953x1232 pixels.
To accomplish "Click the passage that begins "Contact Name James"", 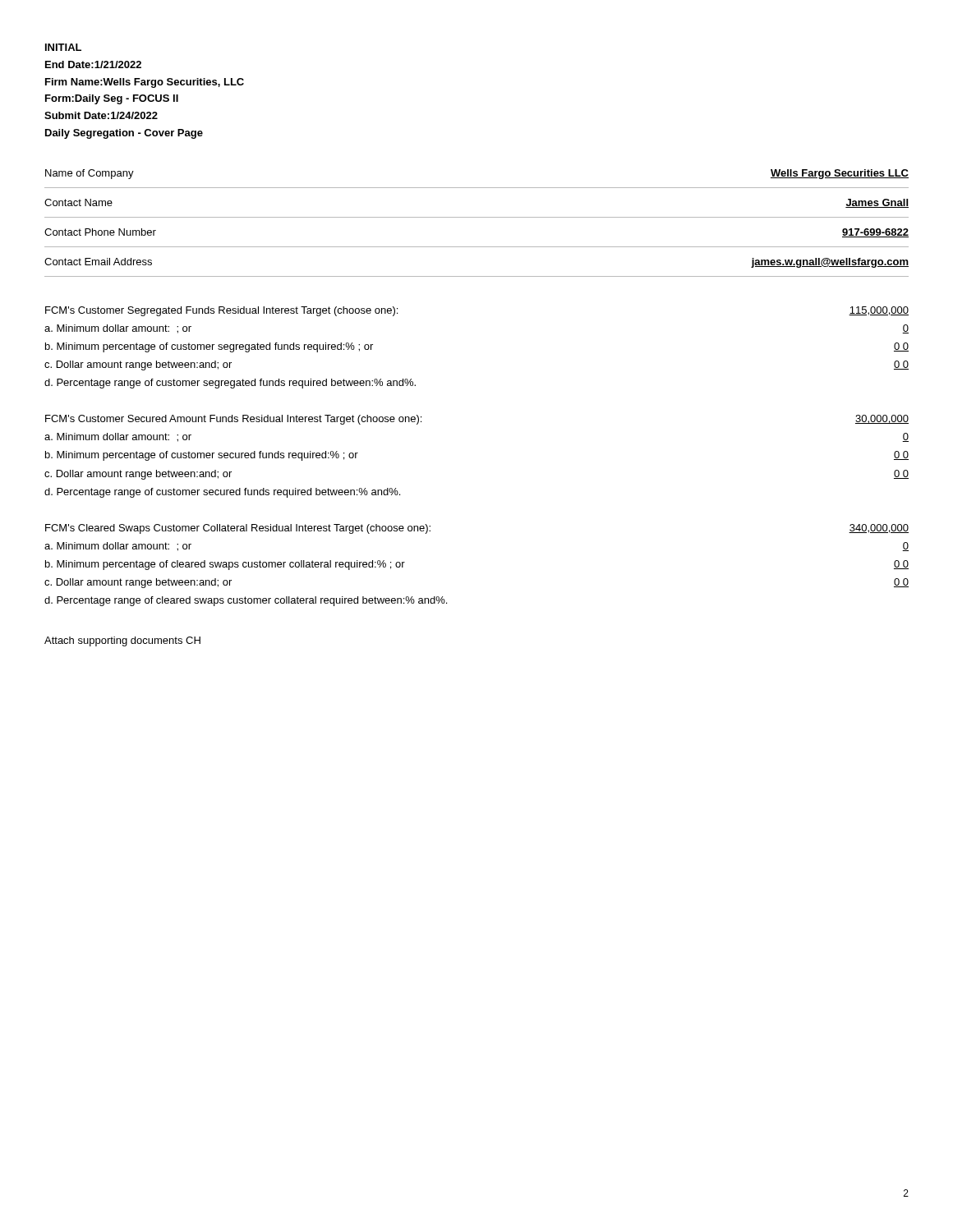I will tap(72, 203).
